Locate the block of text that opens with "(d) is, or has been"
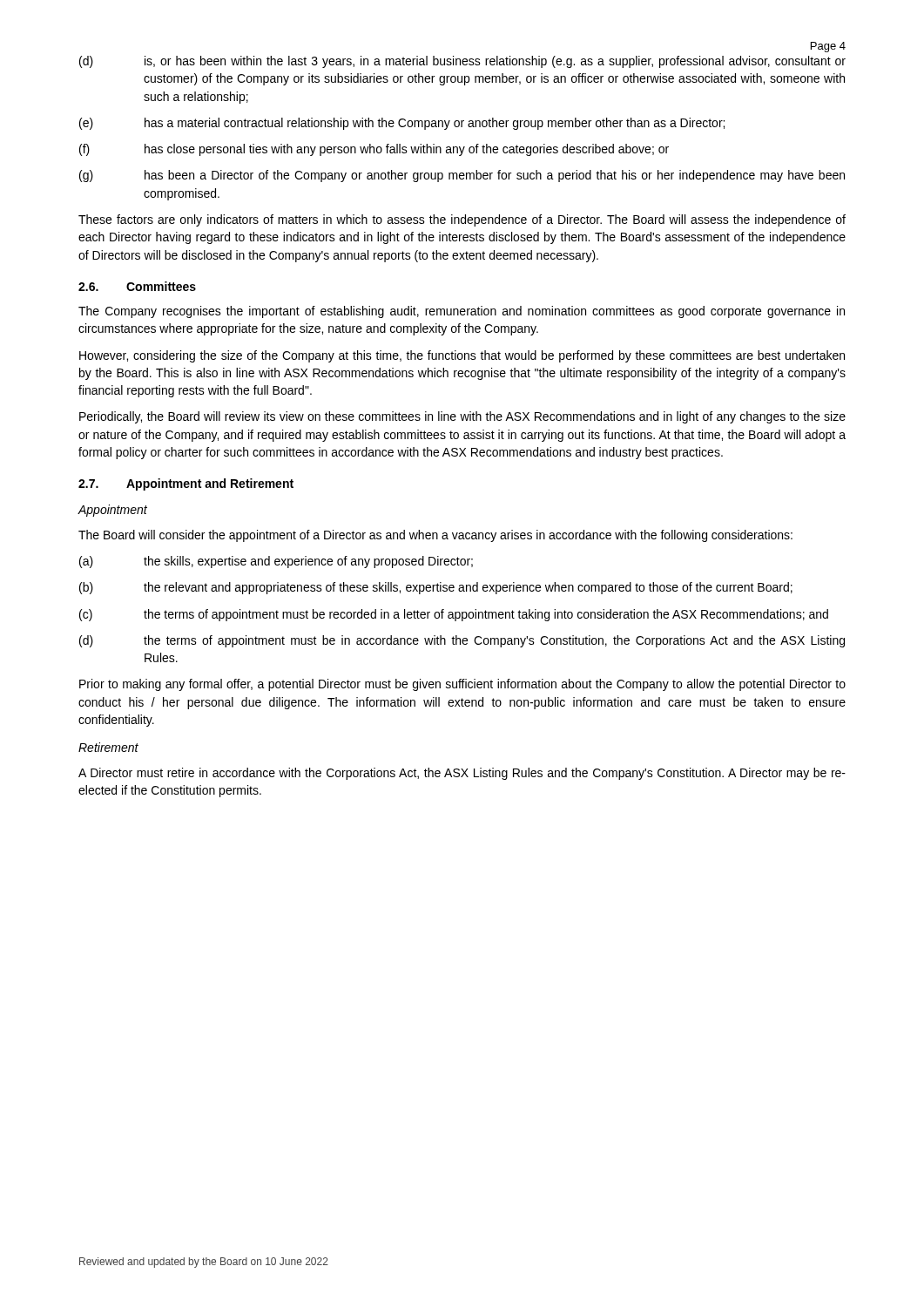This screenshot has width=924, height=1307. 462,79
